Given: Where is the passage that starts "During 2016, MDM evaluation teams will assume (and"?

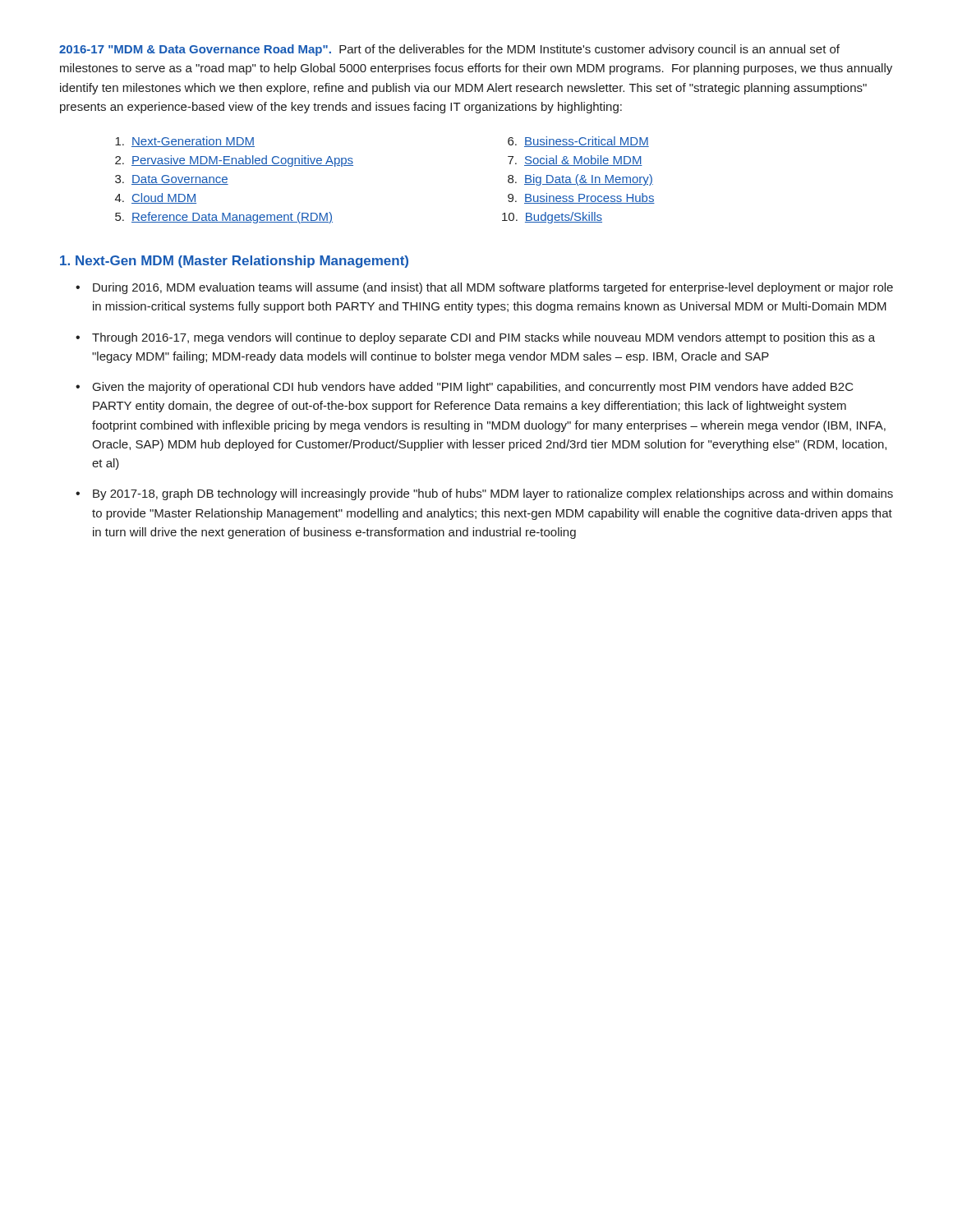Looking at the screenshot, I should [493, 297].
